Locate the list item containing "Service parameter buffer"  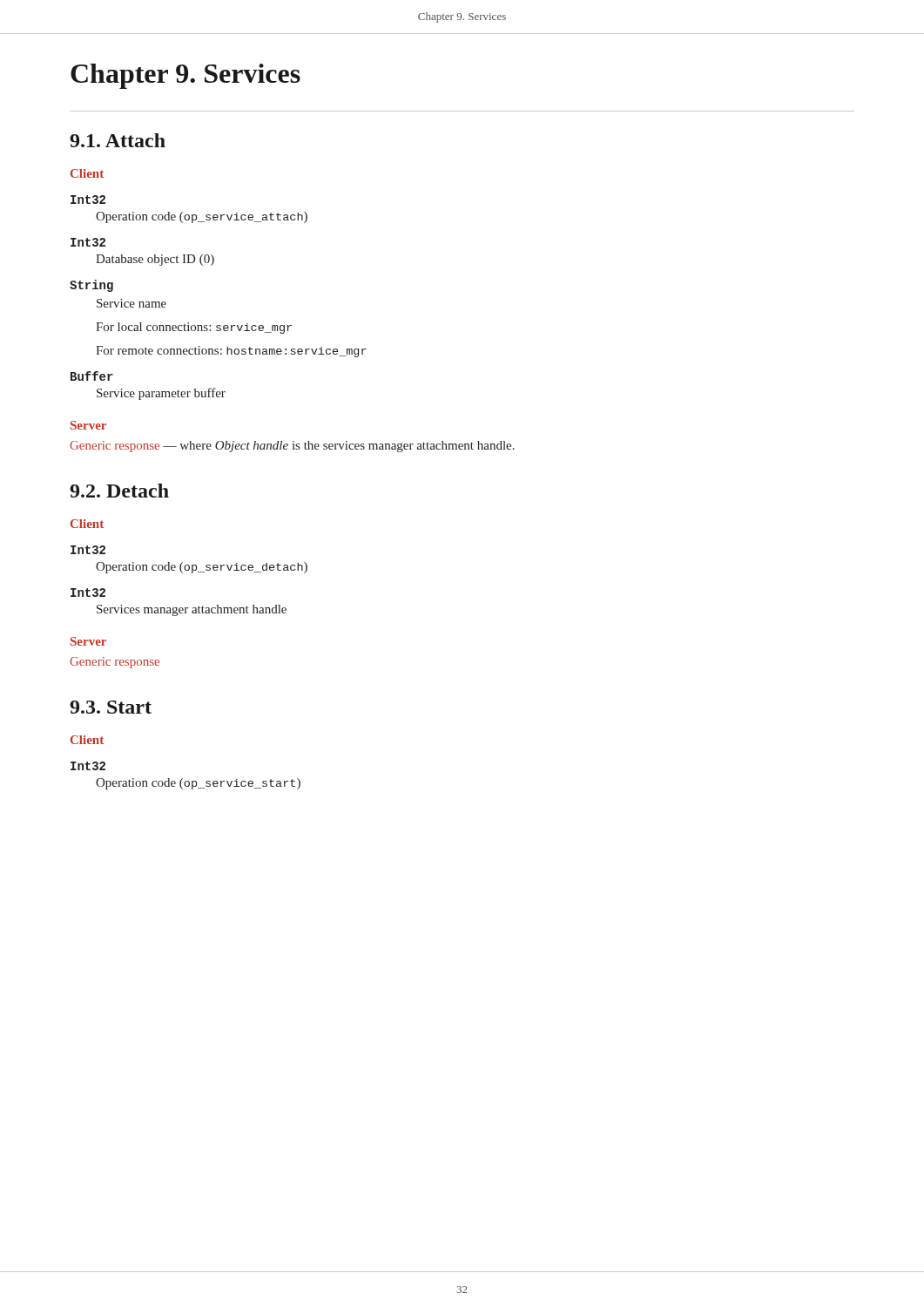[x=161, y=393]
